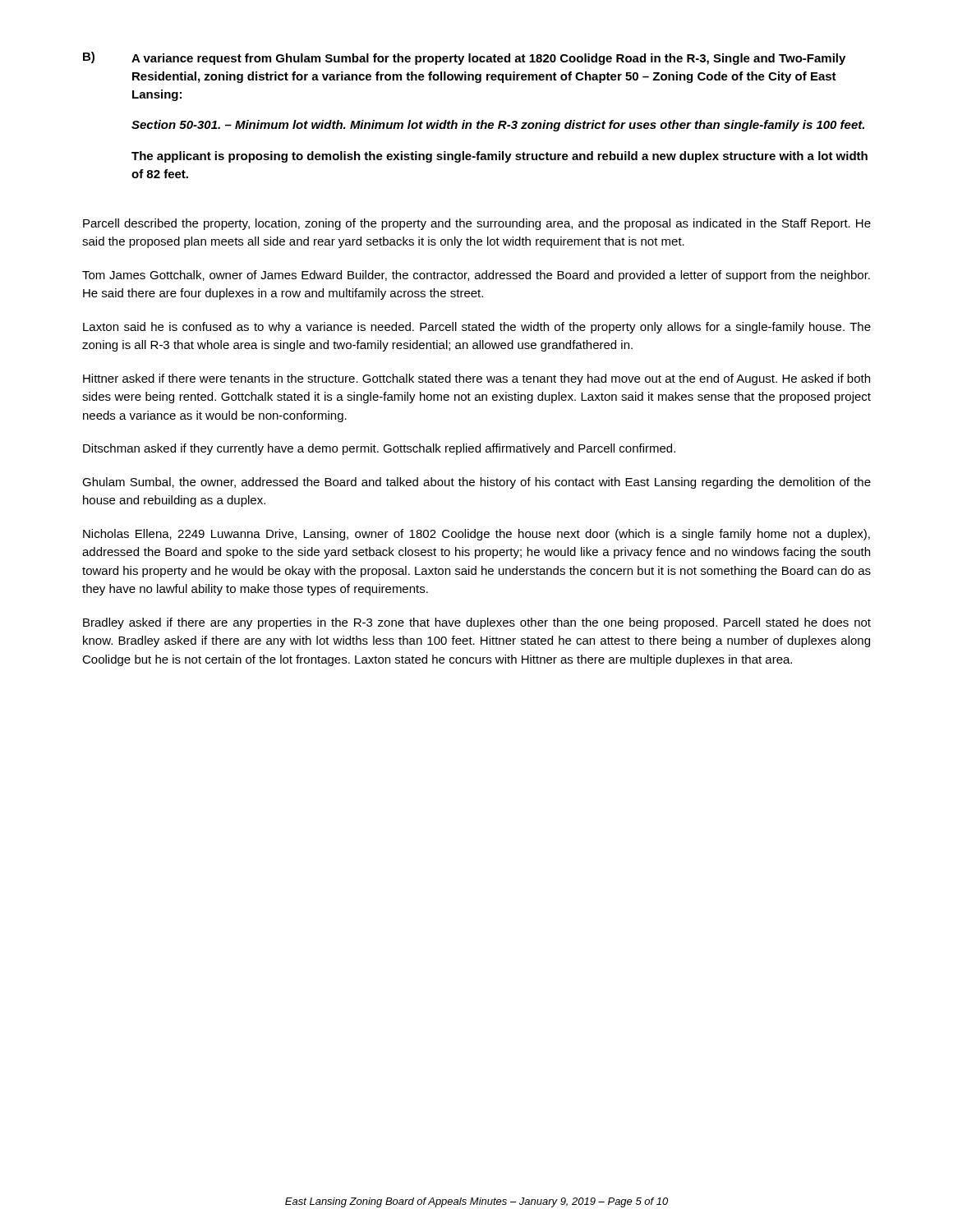Screen dimensions: 1232x953
Task: Point to the block beginning "Hittner asked if"
Action: pos(476,396)
